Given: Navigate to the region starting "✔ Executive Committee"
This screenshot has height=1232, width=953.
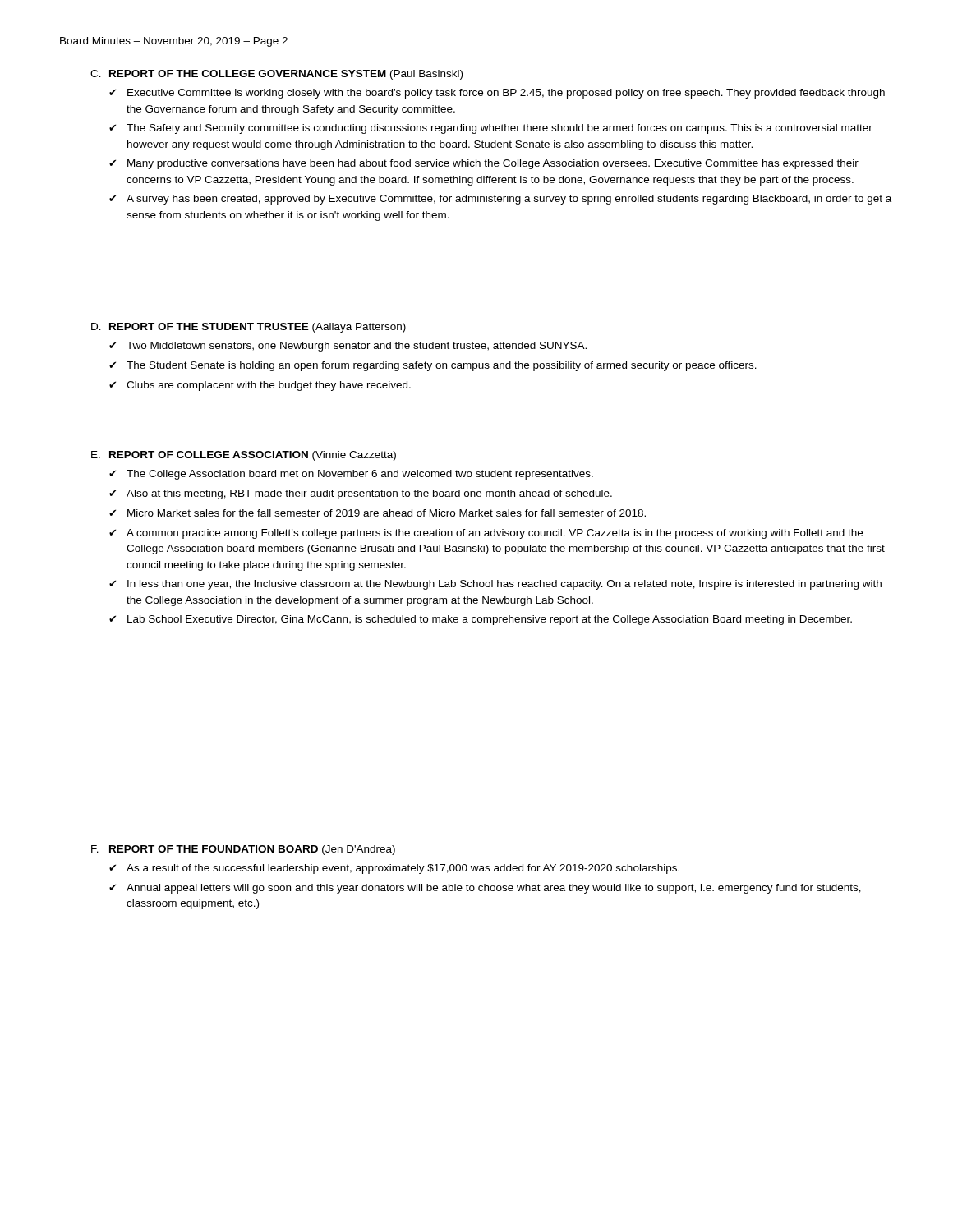Looking at the screenshot, I should pyautogui.click(x=501, y=101).
